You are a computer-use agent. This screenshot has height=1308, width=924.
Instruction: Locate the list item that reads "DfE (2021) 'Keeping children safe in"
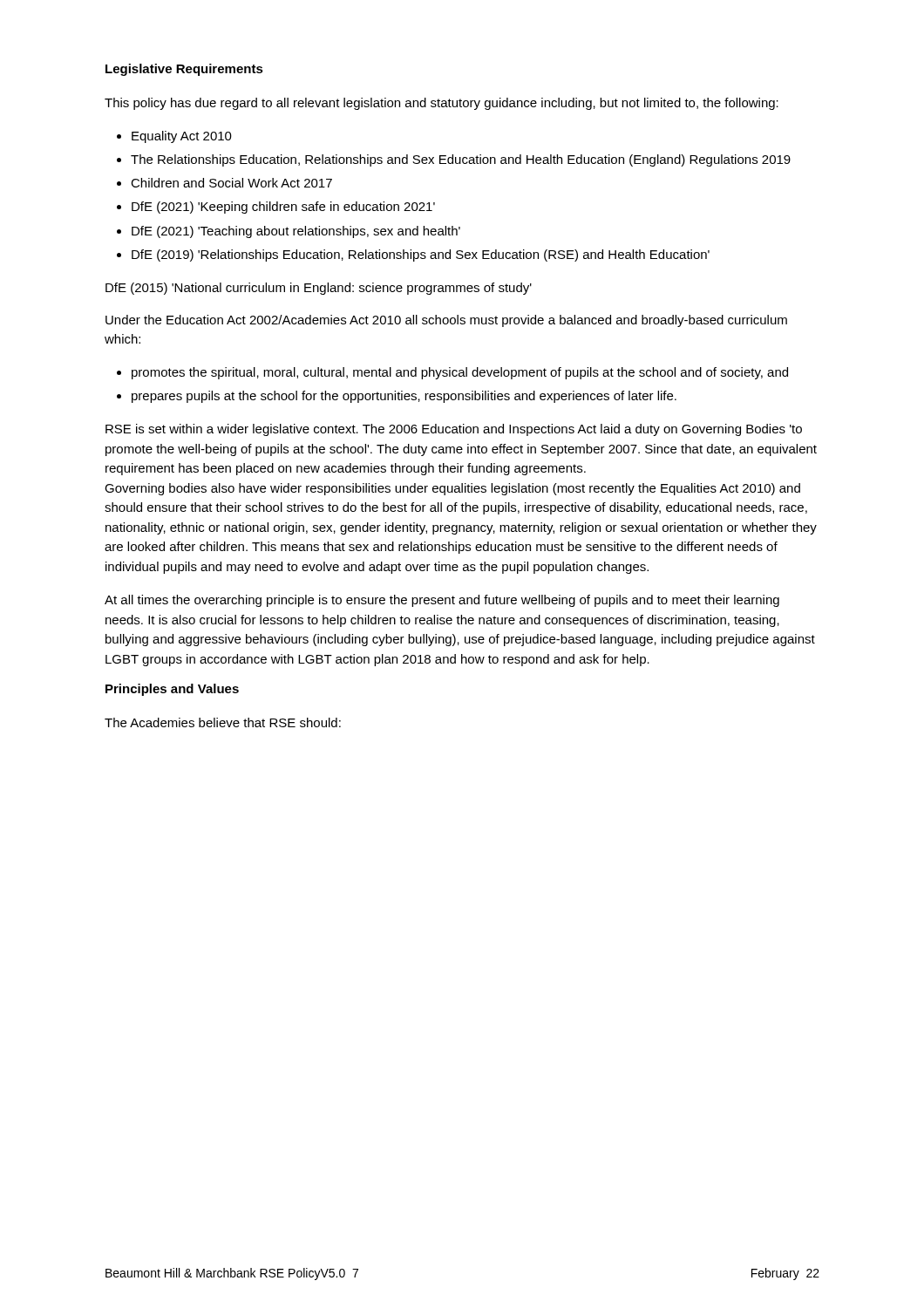[x=283, y=206]
